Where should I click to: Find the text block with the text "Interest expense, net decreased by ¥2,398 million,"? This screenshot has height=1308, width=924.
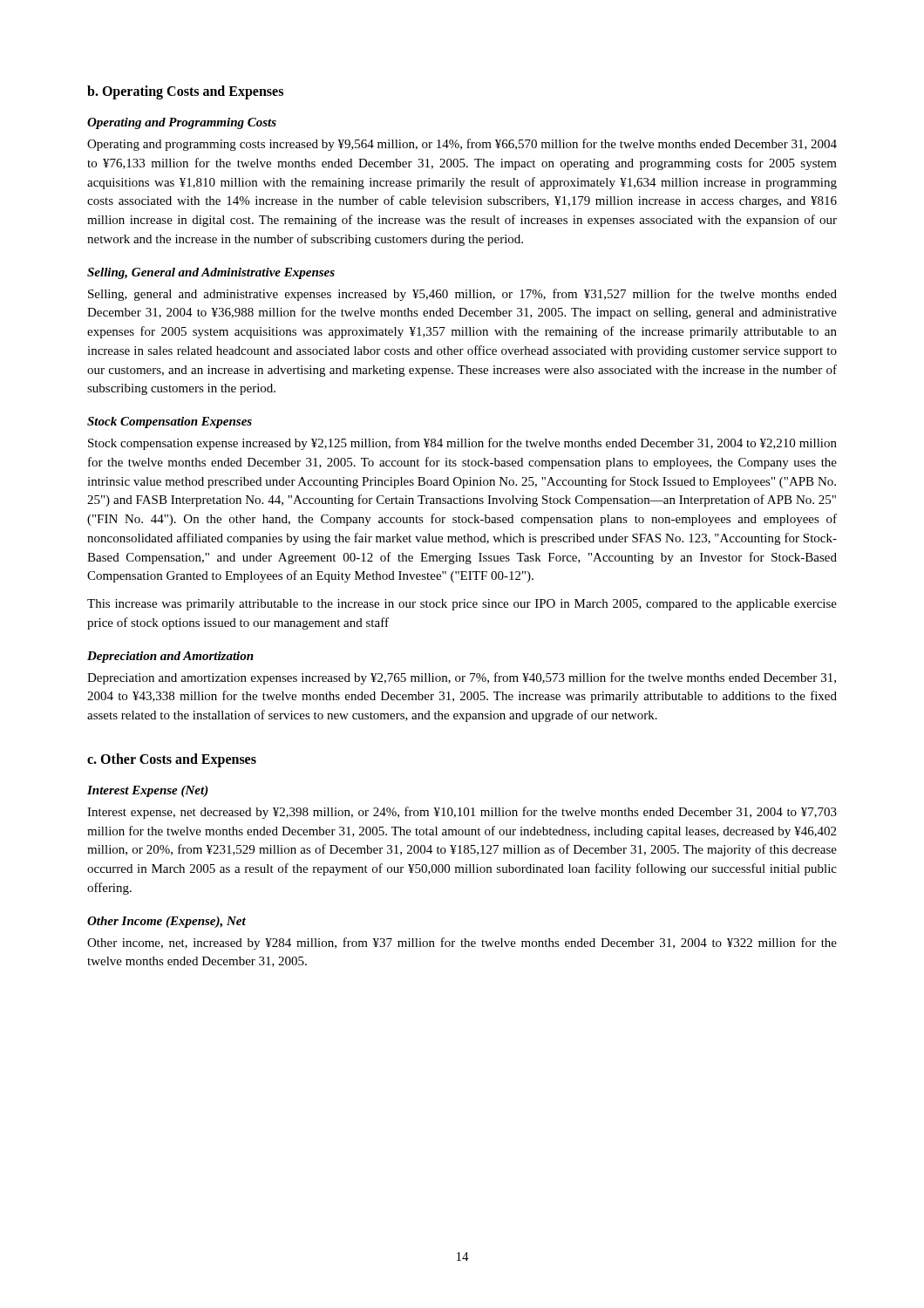(x=462, y=850)
